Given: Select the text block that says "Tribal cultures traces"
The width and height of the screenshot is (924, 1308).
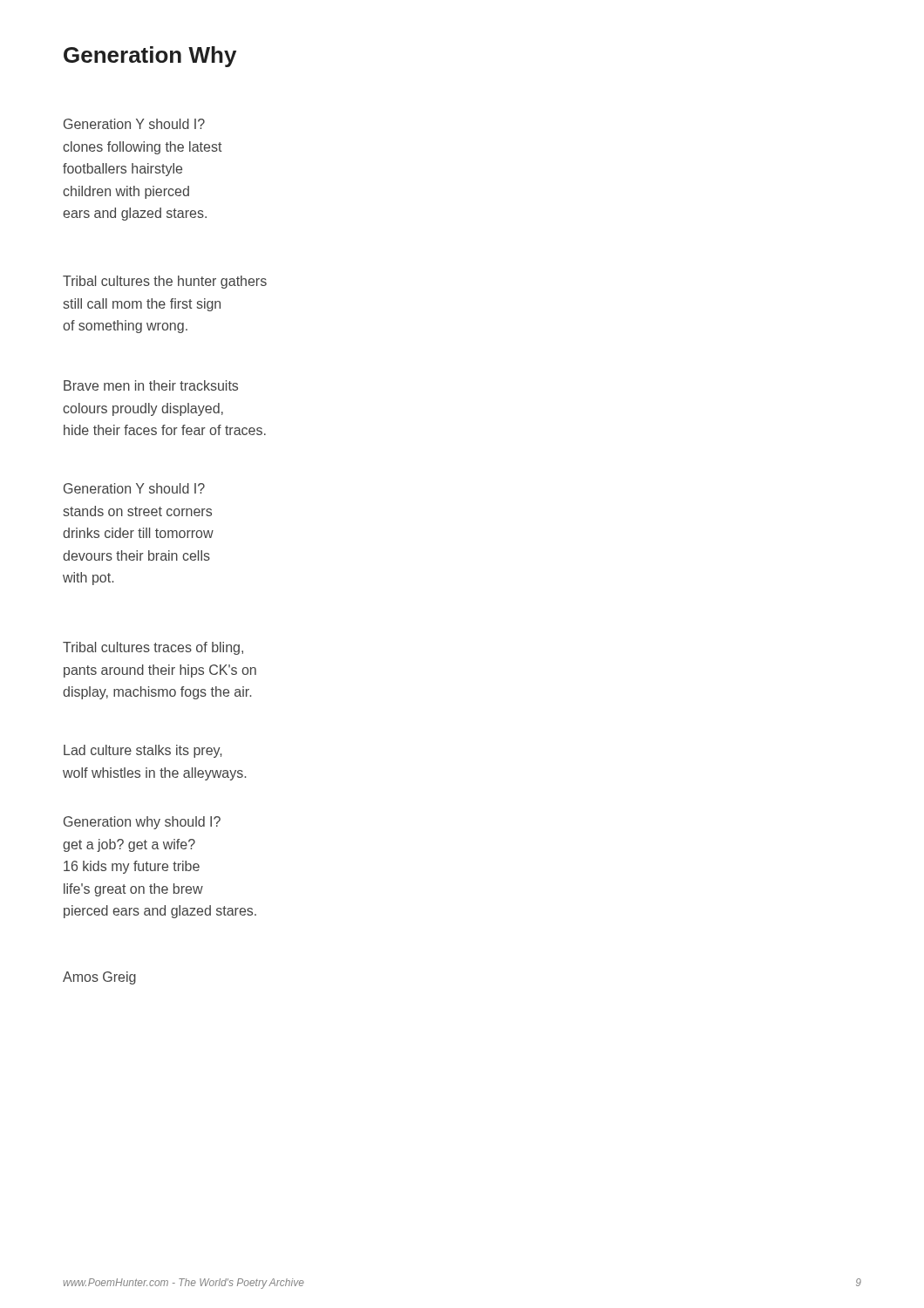Looking at the screenshot, I should click(x=160, y=670).
